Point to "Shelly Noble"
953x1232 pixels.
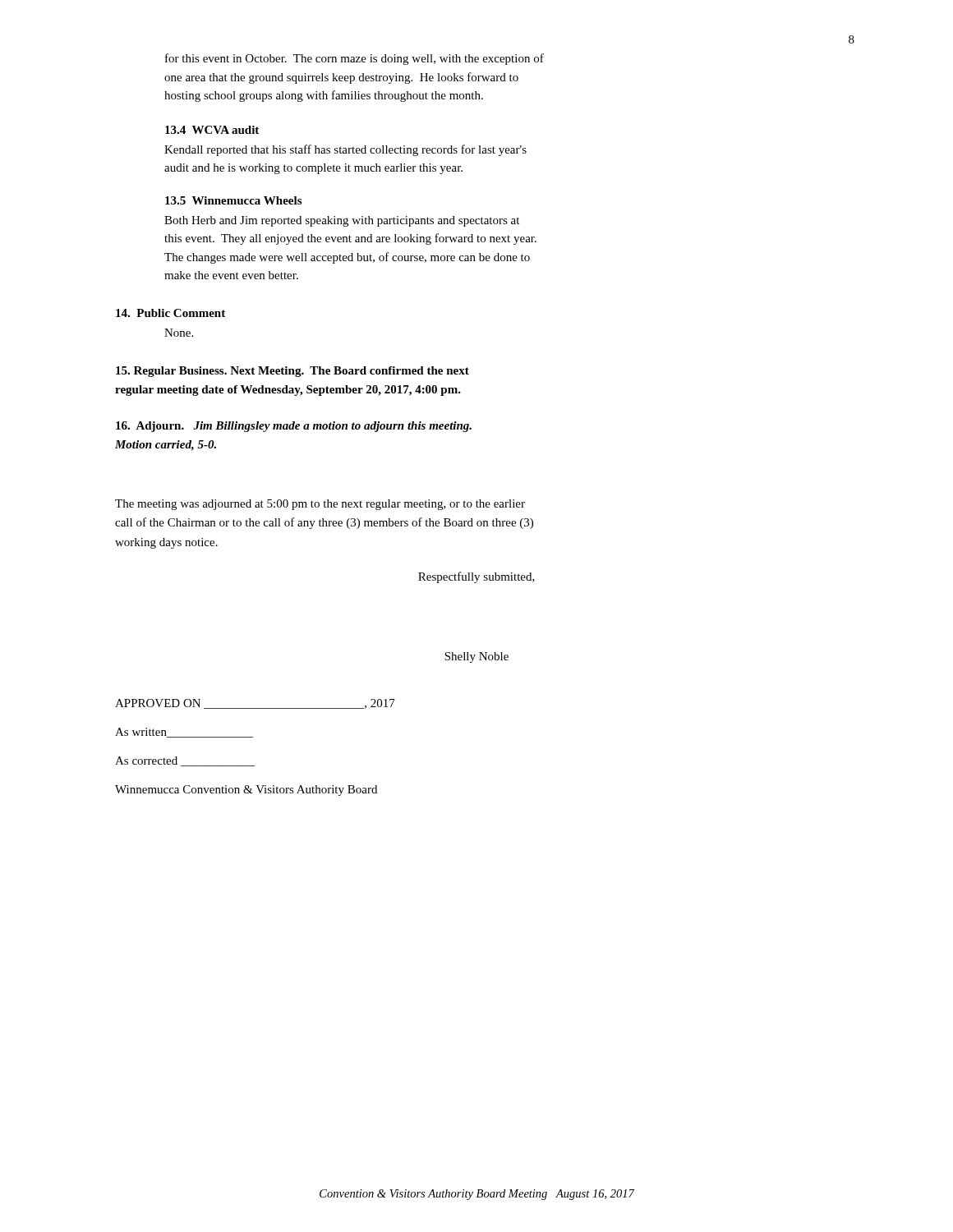(x=476, y=656)
